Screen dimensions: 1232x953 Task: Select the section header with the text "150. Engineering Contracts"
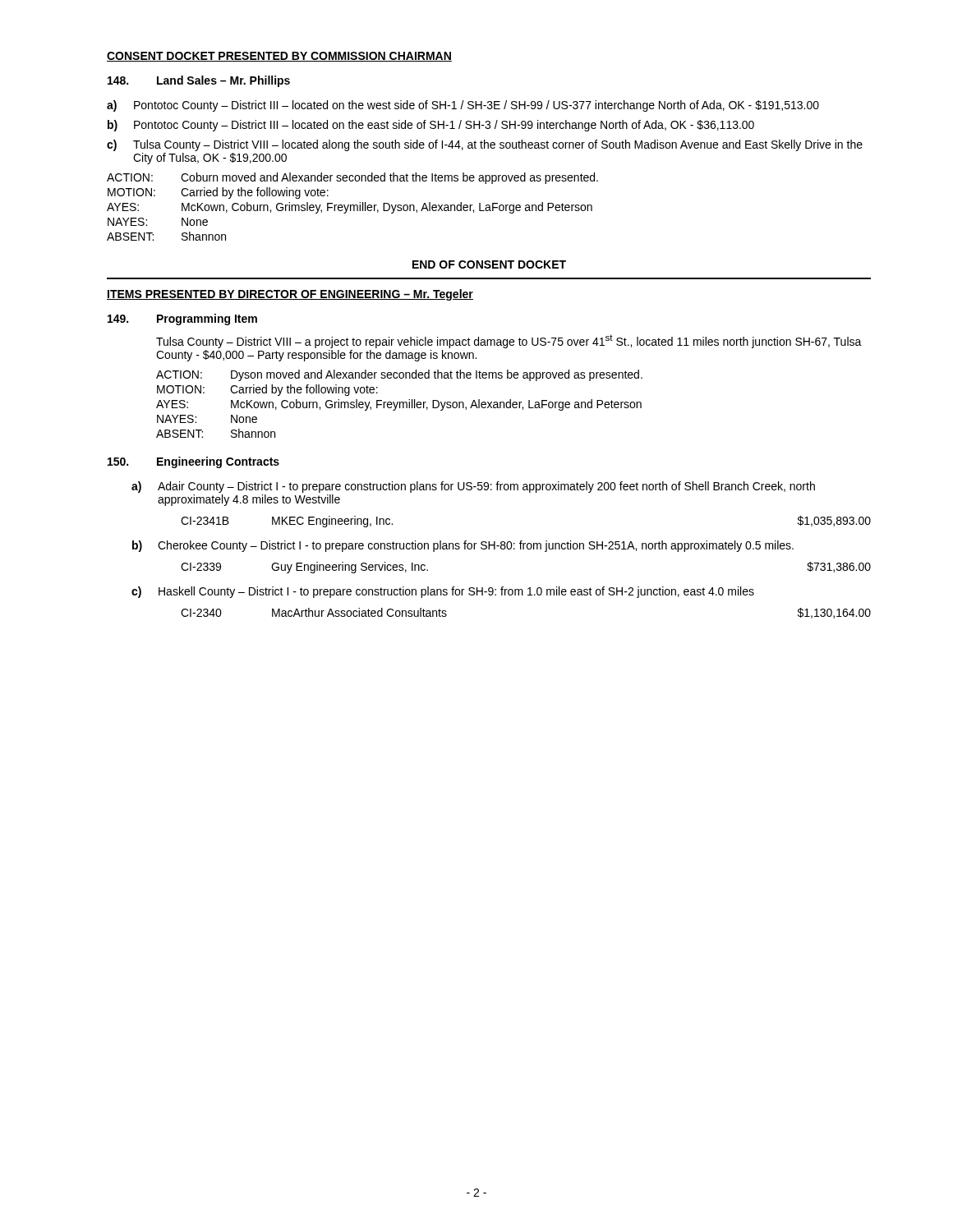click(x=193, y=462)
